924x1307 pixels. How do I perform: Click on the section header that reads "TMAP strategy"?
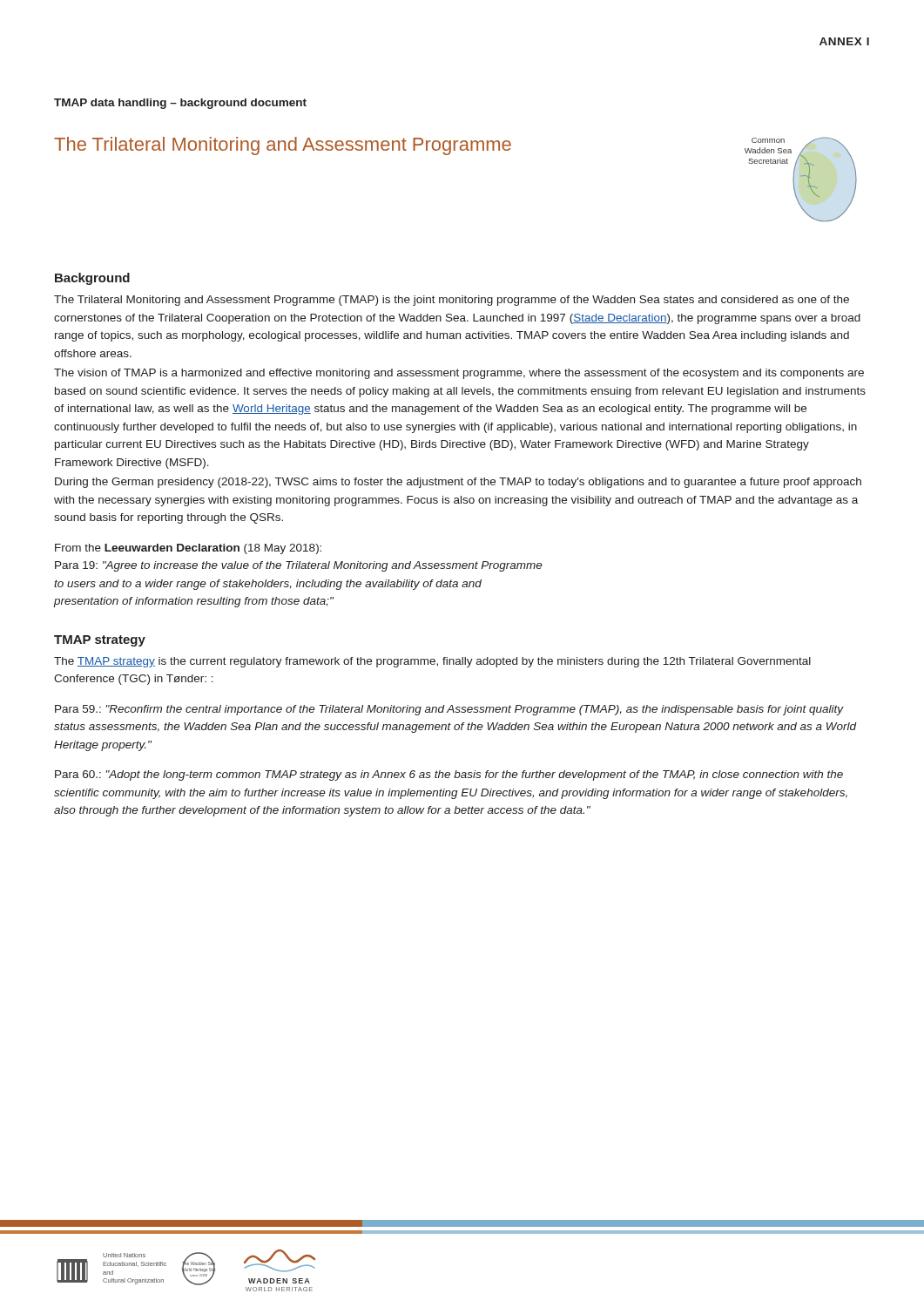click(100, 639)
